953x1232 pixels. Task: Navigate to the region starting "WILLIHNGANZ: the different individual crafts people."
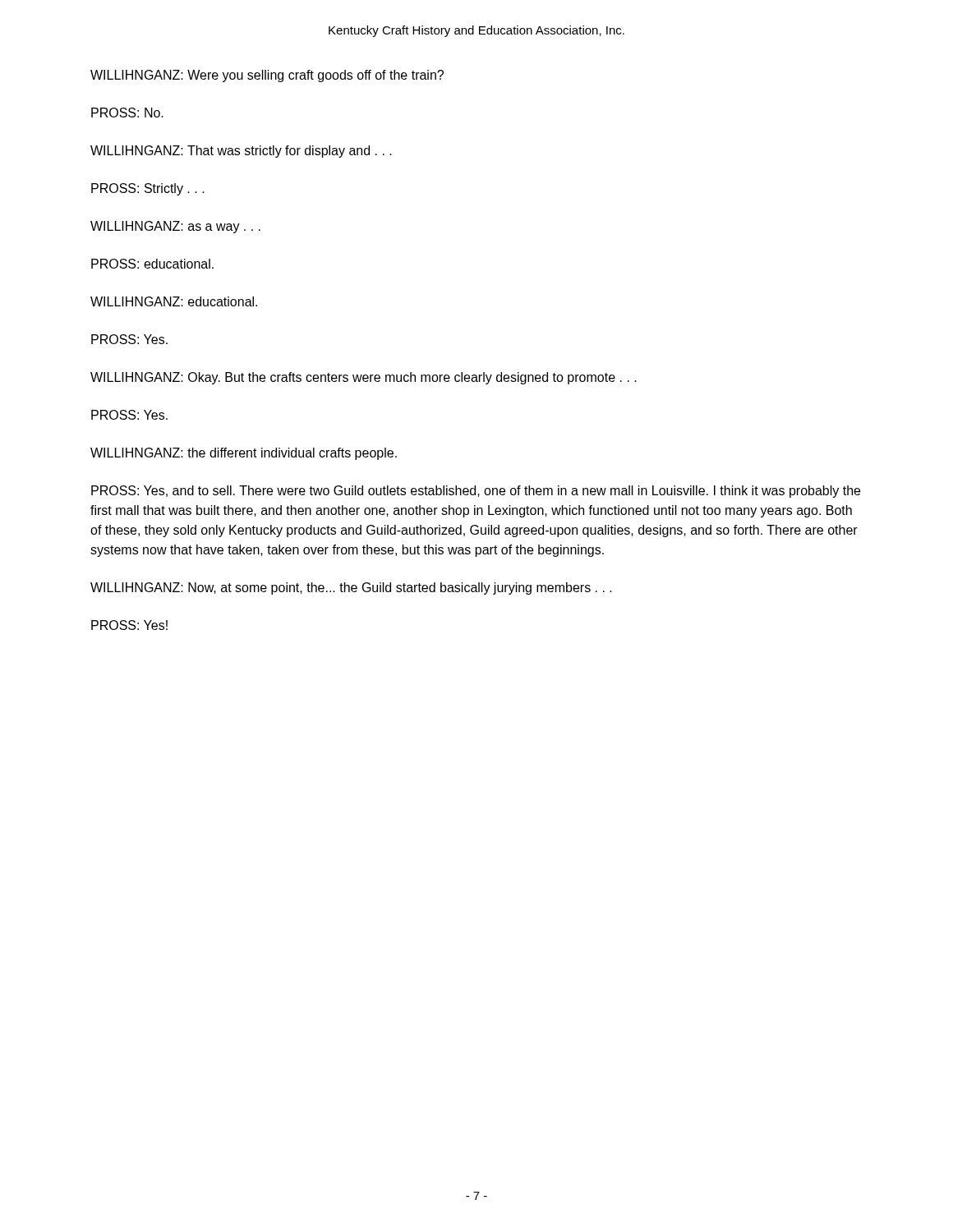coord(244,453)
